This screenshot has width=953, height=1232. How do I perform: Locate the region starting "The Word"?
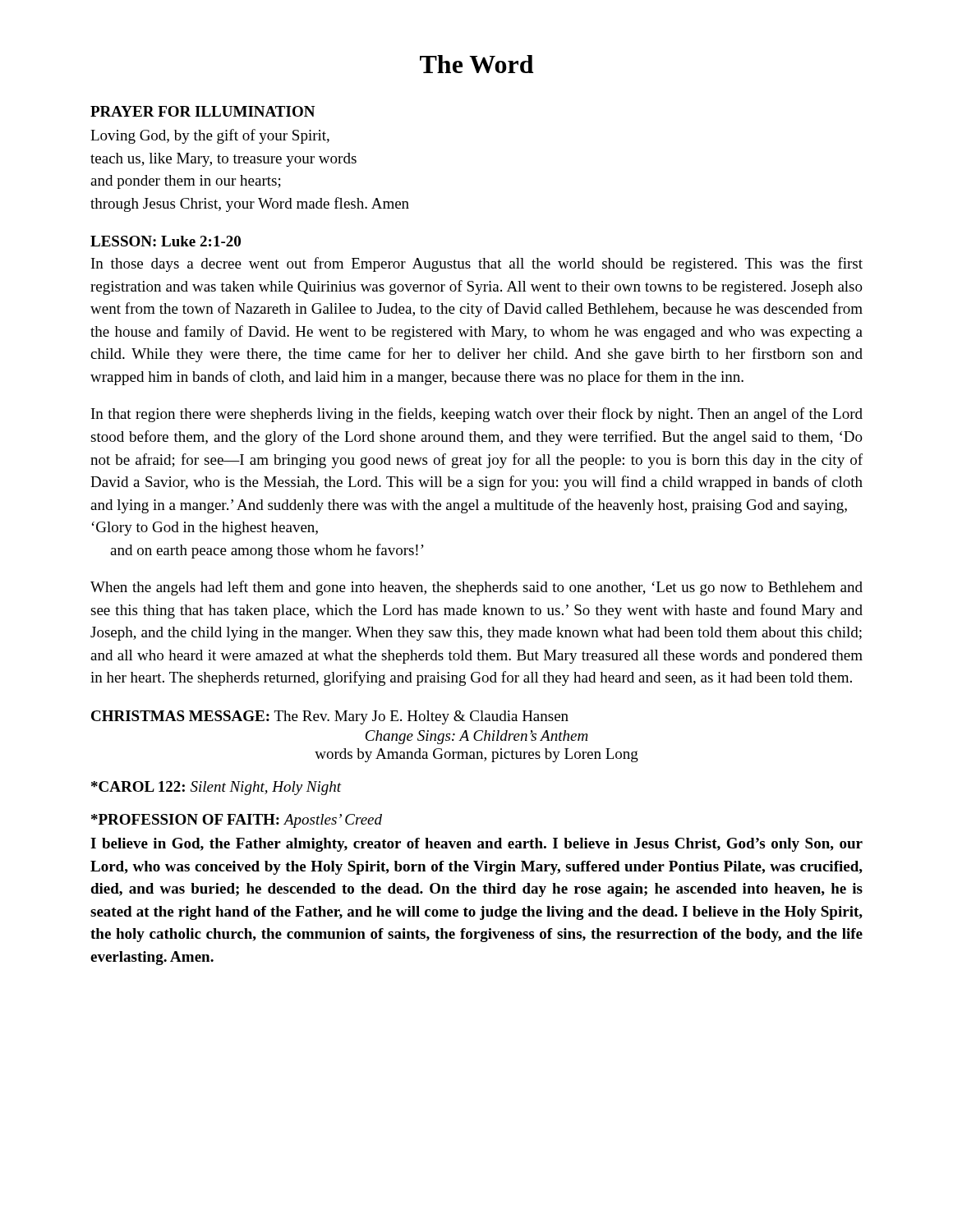(476, 64)
